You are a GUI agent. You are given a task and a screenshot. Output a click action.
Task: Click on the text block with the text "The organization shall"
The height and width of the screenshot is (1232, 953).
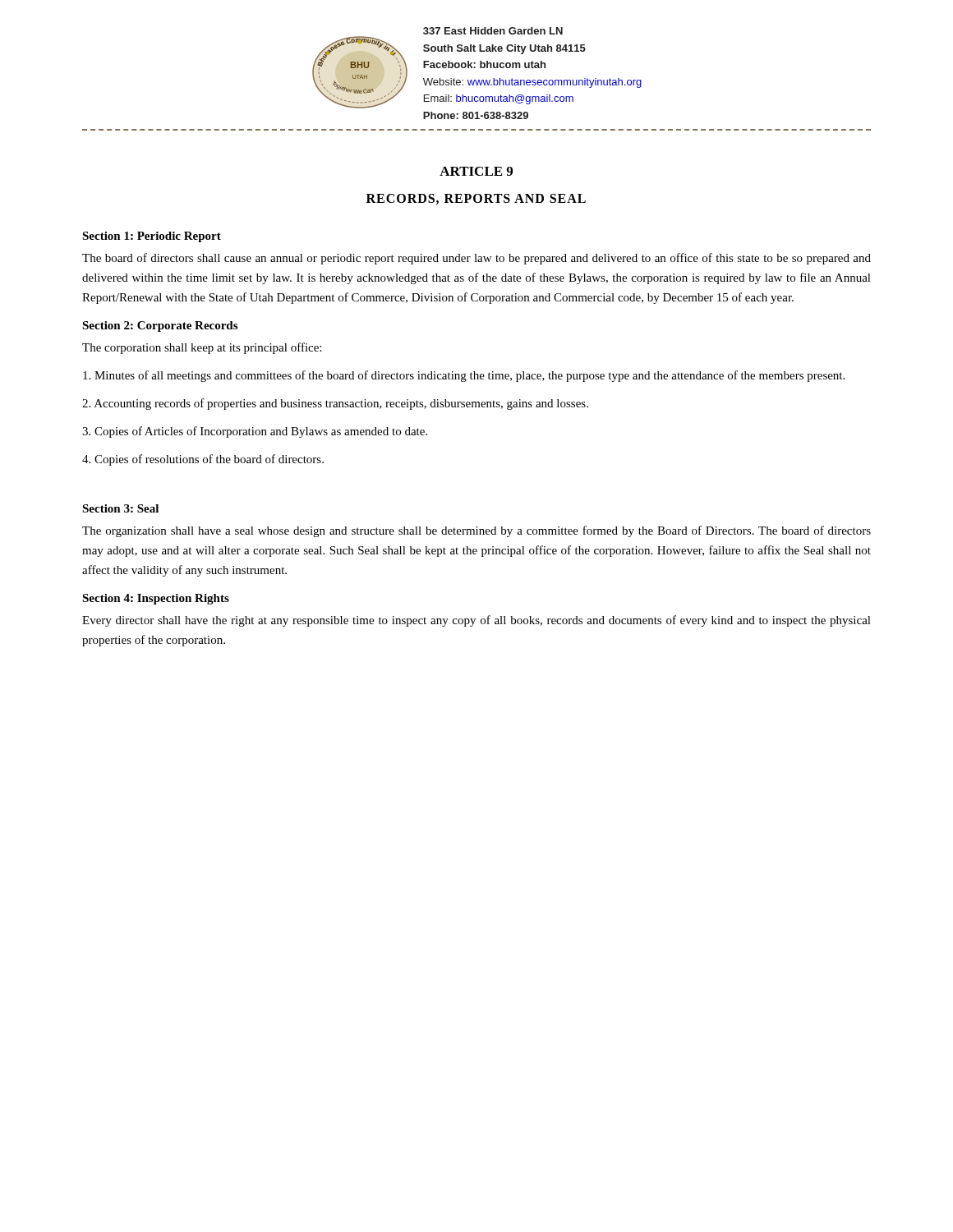click(476, 550)
